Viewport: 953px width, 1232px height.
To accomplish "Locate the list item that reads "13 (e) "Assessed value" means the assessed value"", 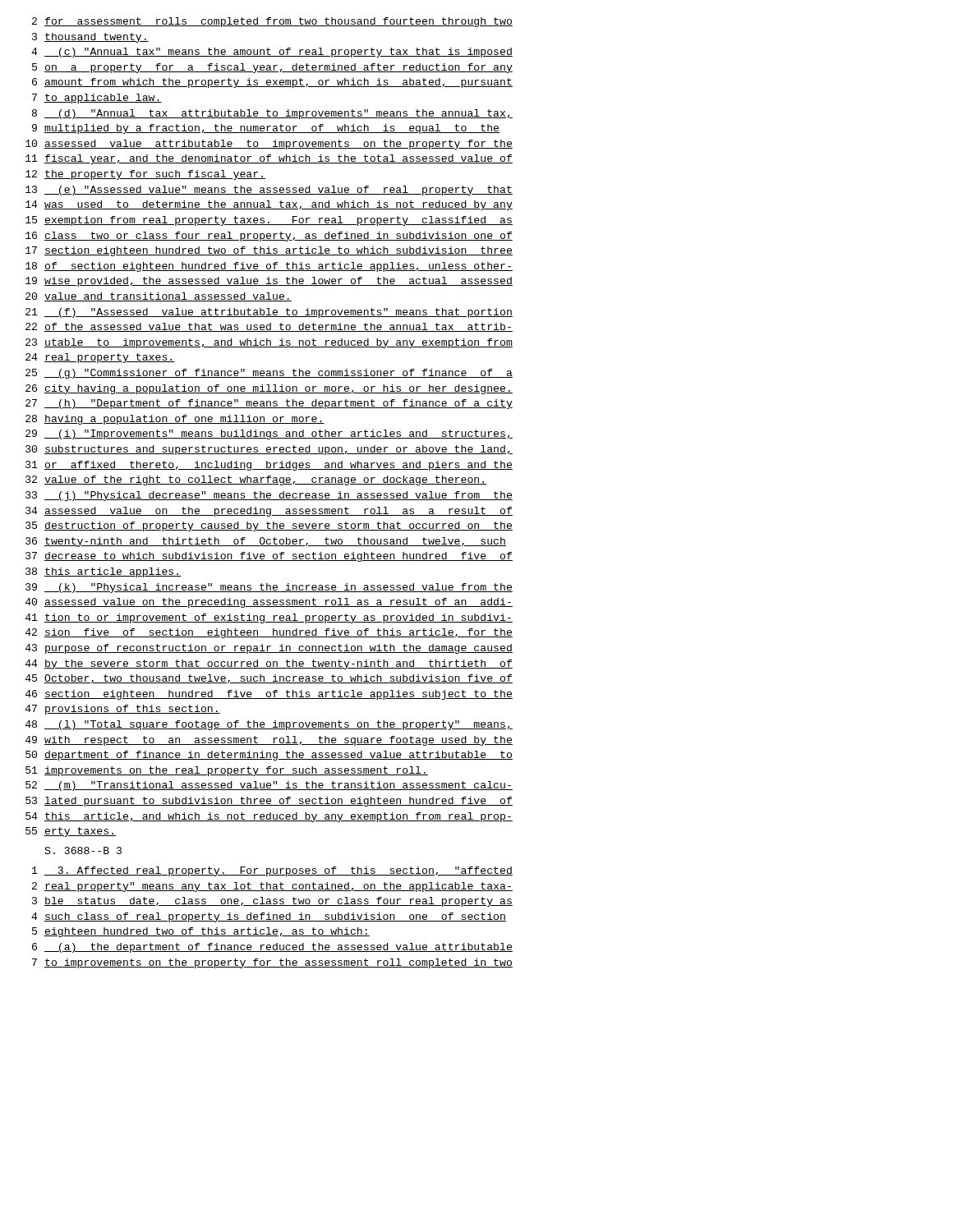I will [264, 191].
